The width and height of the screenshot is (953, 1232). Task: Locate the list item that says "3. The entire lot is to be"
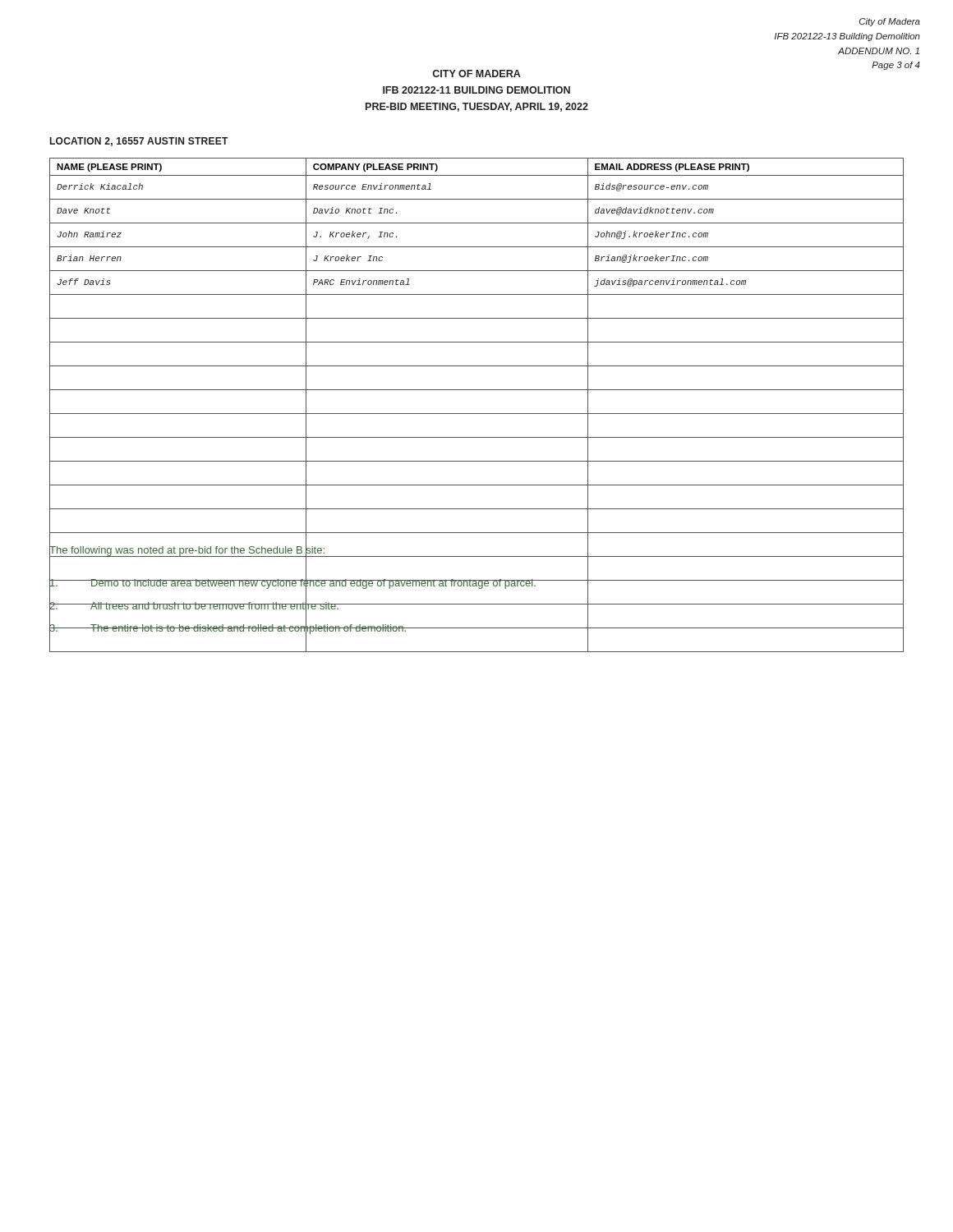pos(476,628)
